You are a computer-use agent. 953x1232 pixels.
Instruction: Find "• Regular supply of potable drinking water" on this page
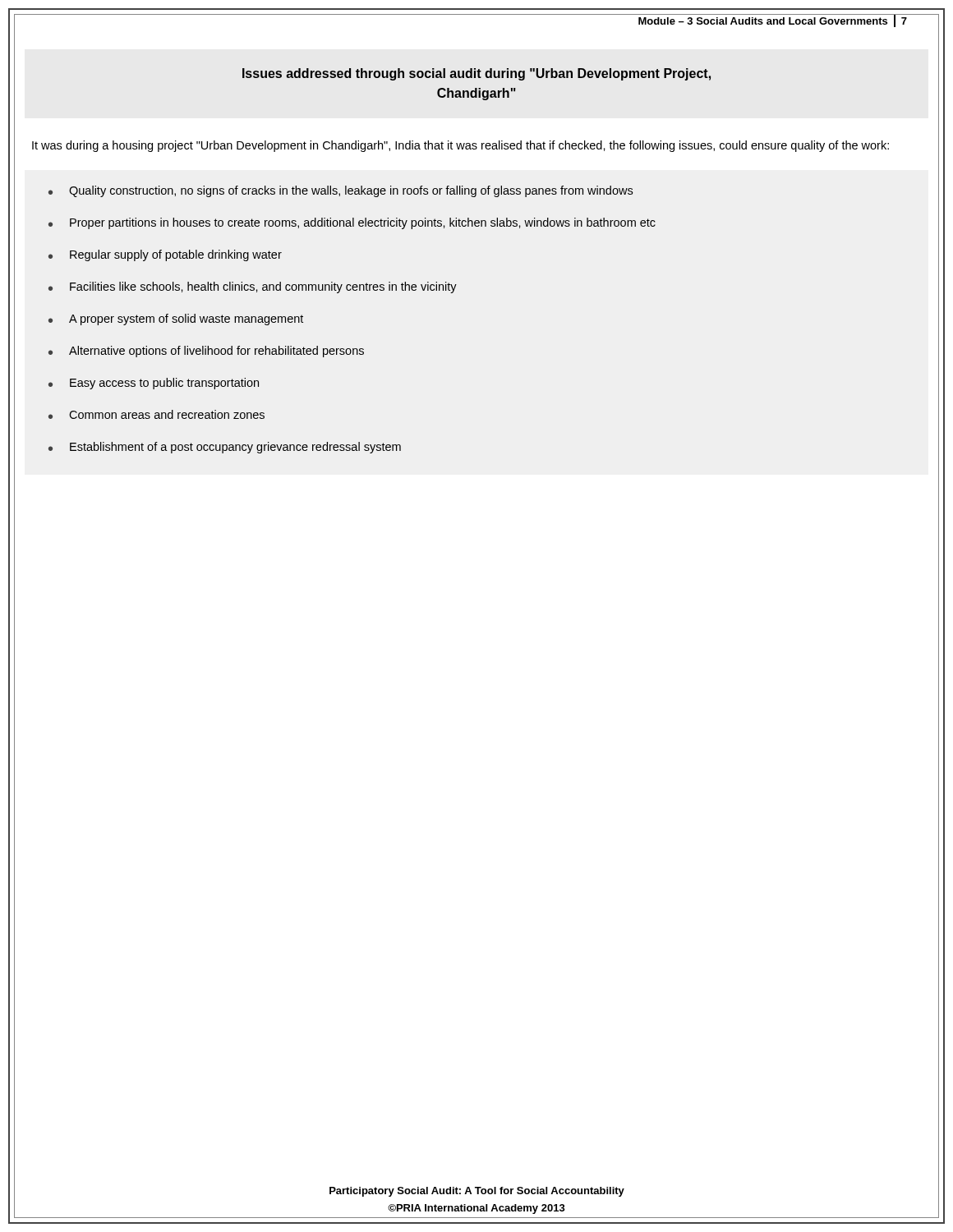pyautogui.click(x=165, y=255)
